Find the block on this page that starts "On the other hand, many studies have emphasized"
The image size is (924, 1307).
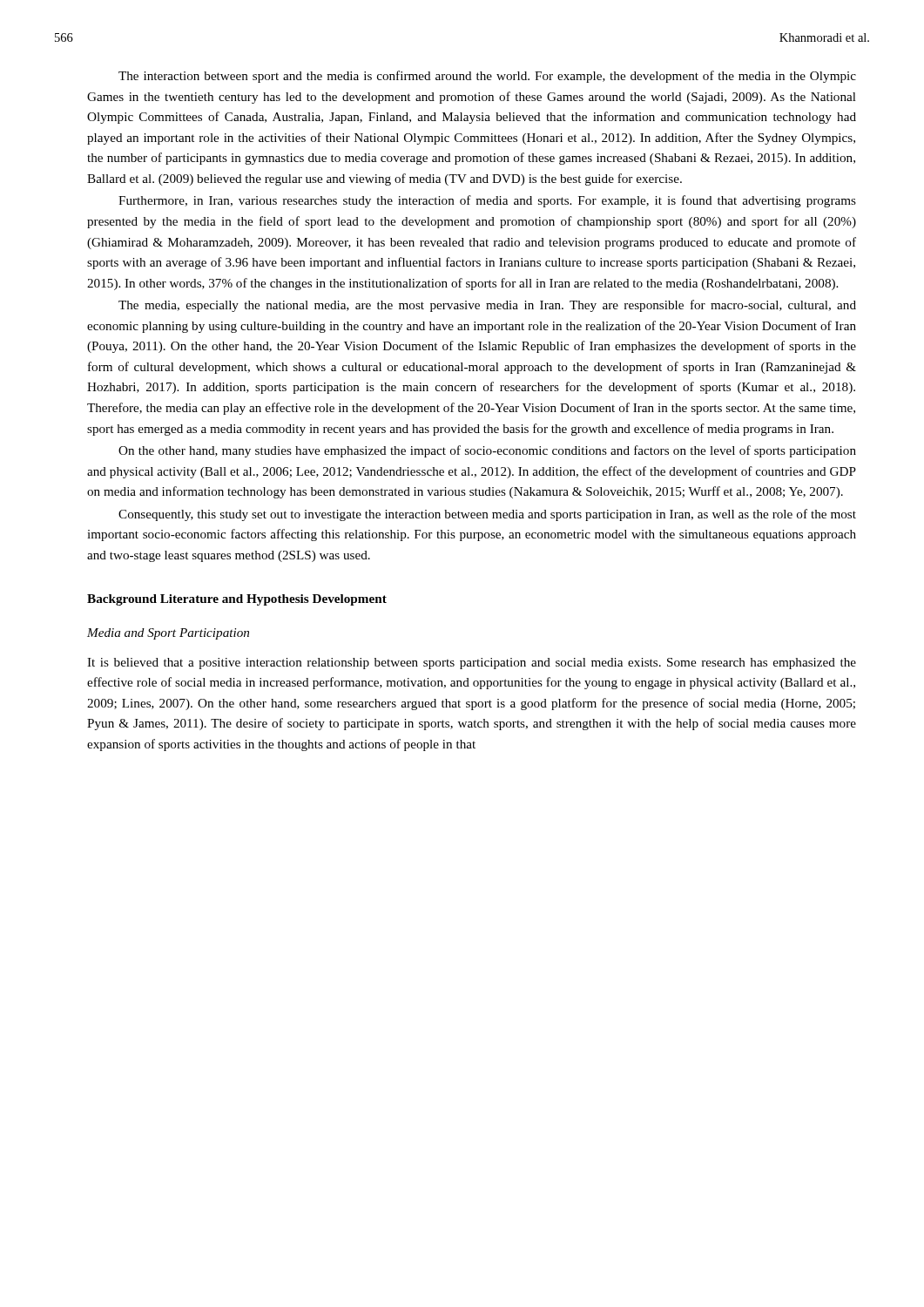(x=472, y=471)
